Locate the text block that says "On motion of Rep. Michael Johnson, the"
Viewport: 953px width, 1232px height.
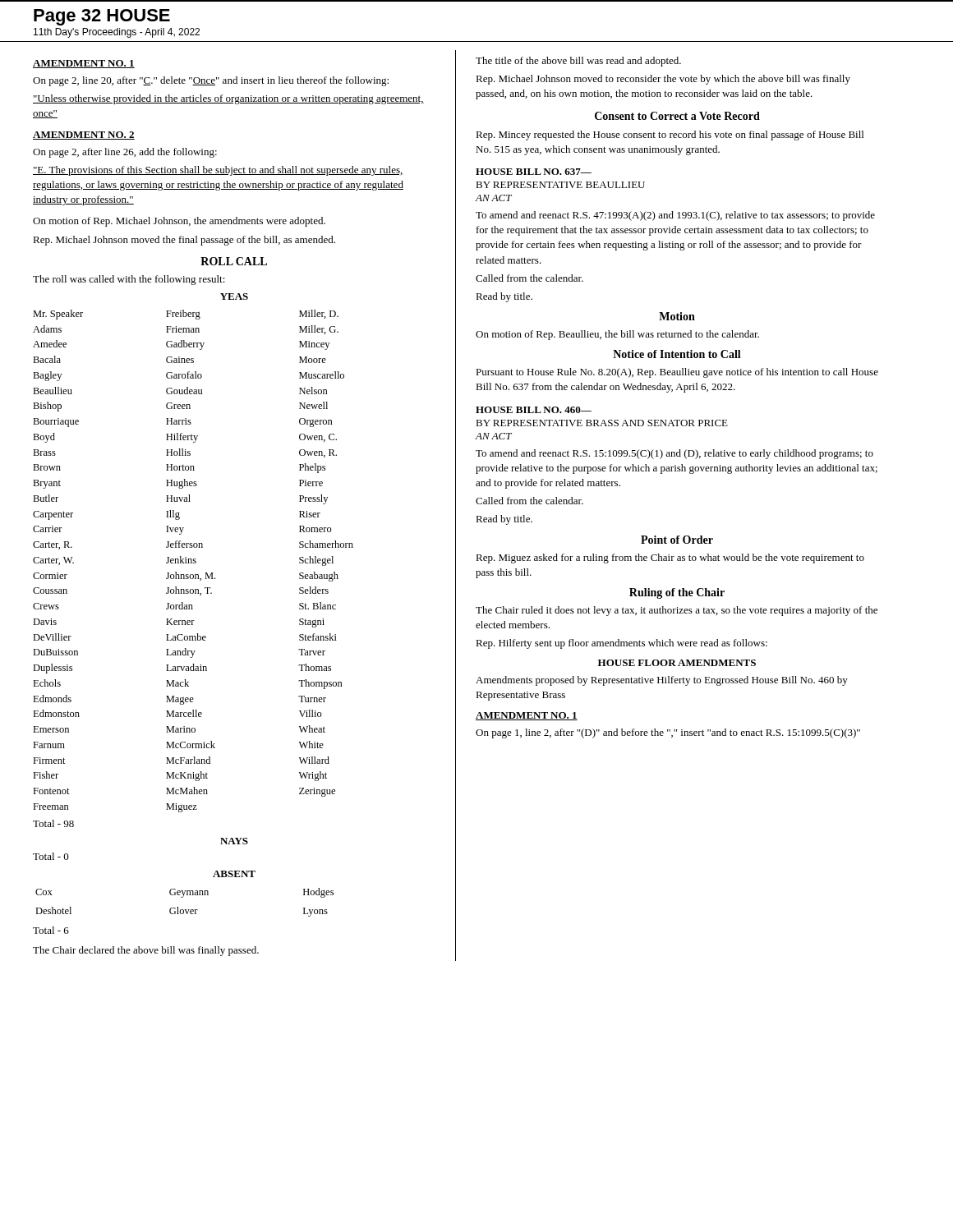[x=179, y=221]
